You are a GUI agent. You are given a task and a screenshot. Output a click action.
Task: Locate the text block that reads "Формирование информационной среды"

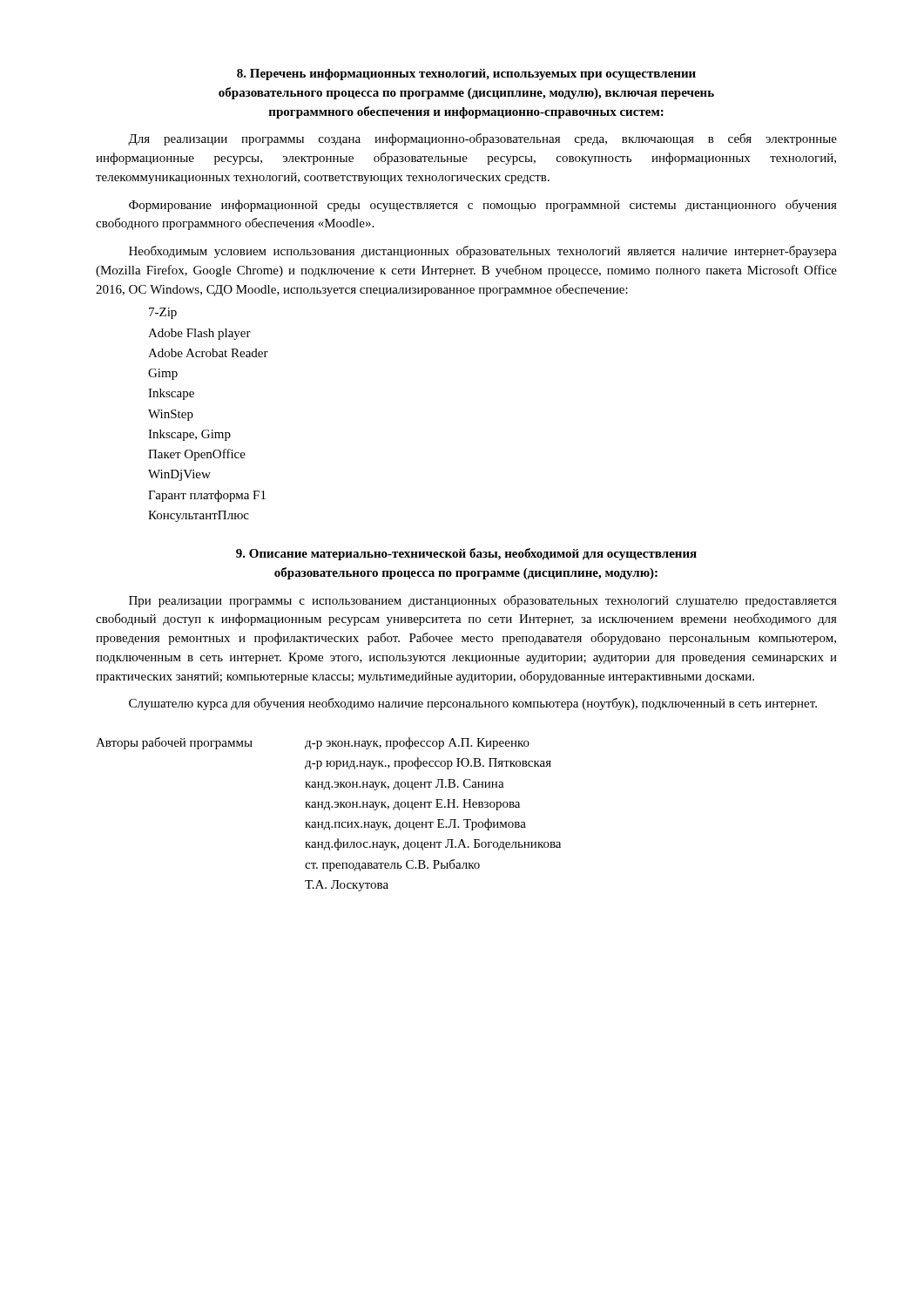466,215
